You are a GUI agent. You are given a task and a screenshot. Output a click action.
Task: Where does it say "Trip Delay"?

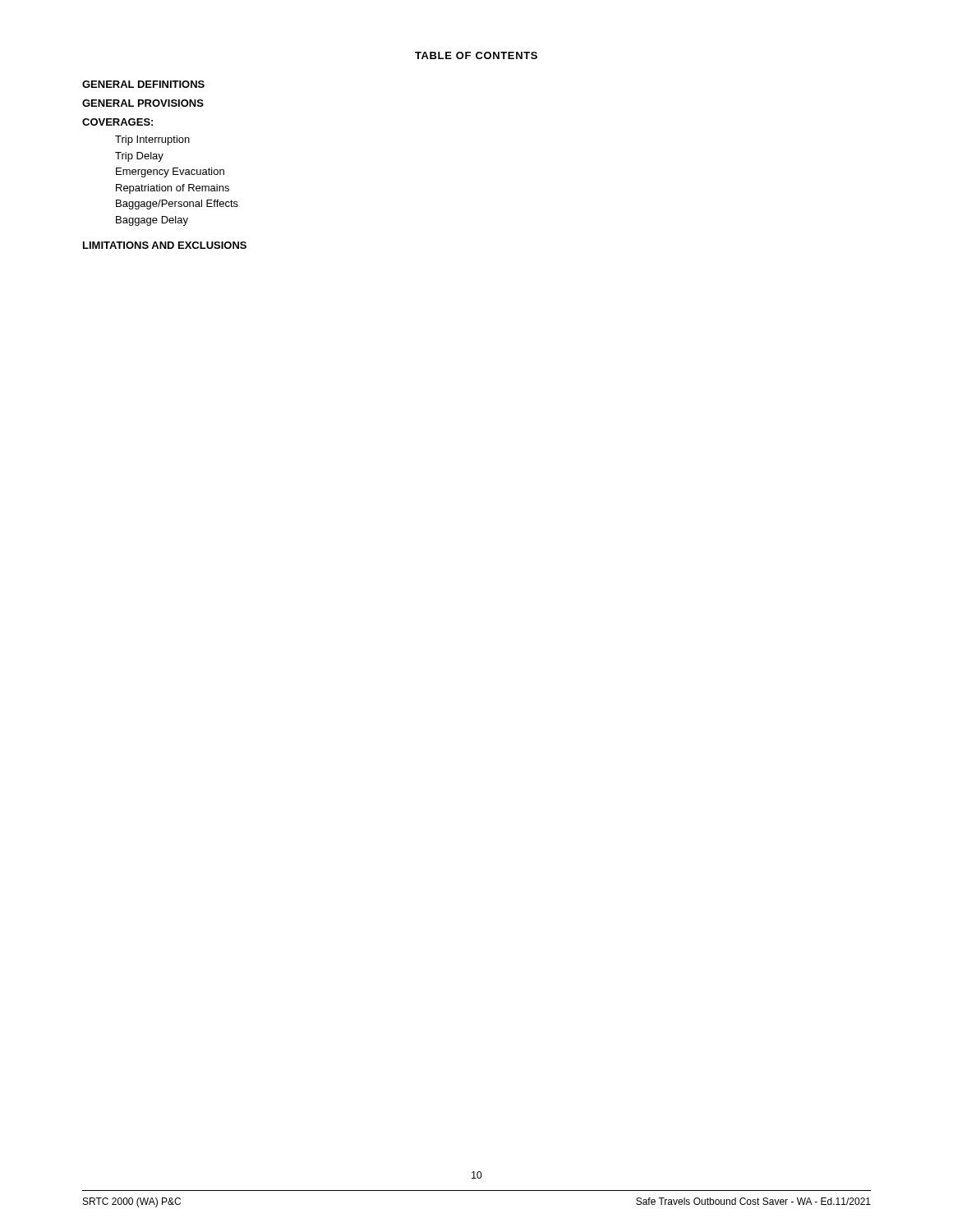point(139,155)
